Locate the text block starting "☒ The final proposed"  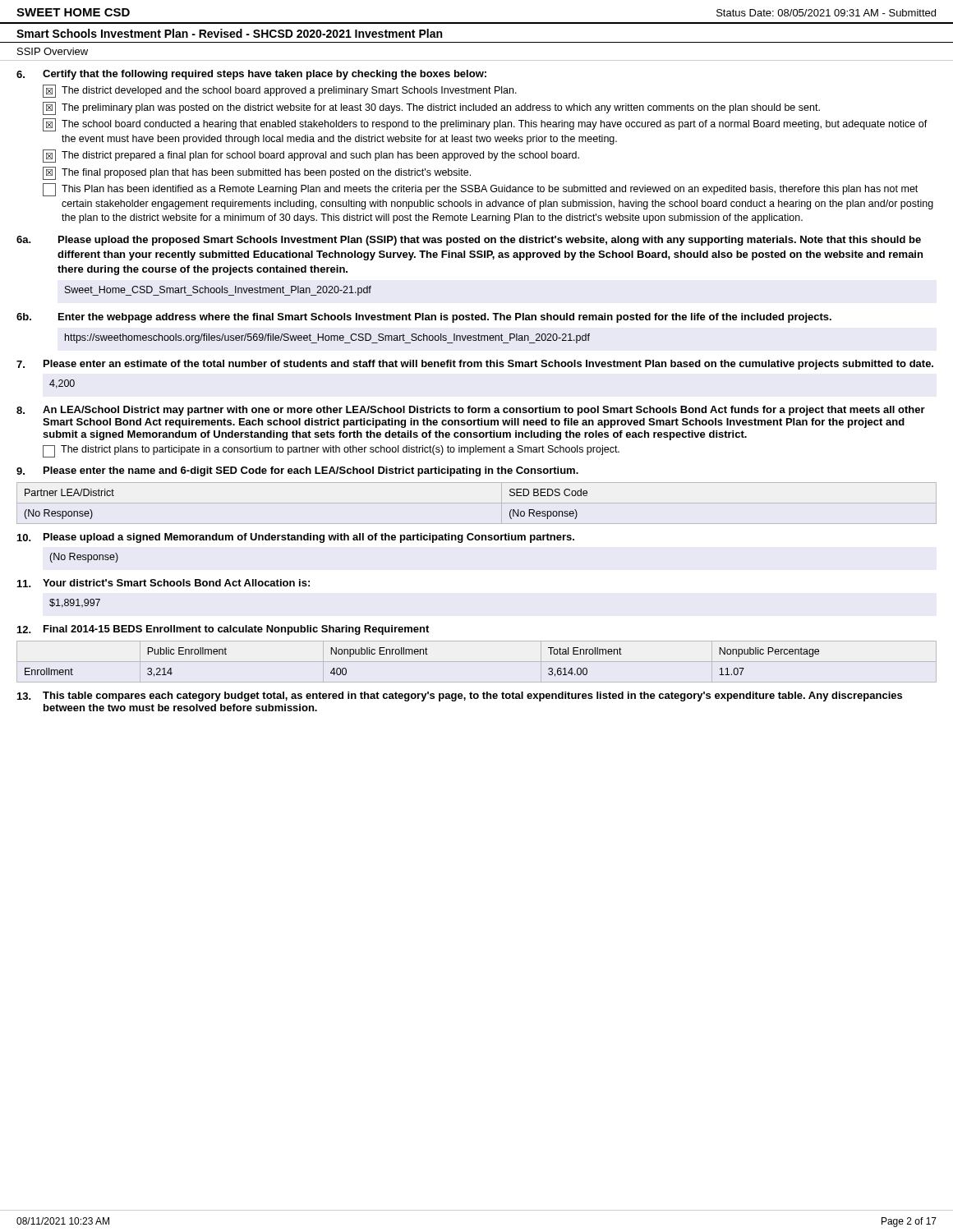[490, 173]
